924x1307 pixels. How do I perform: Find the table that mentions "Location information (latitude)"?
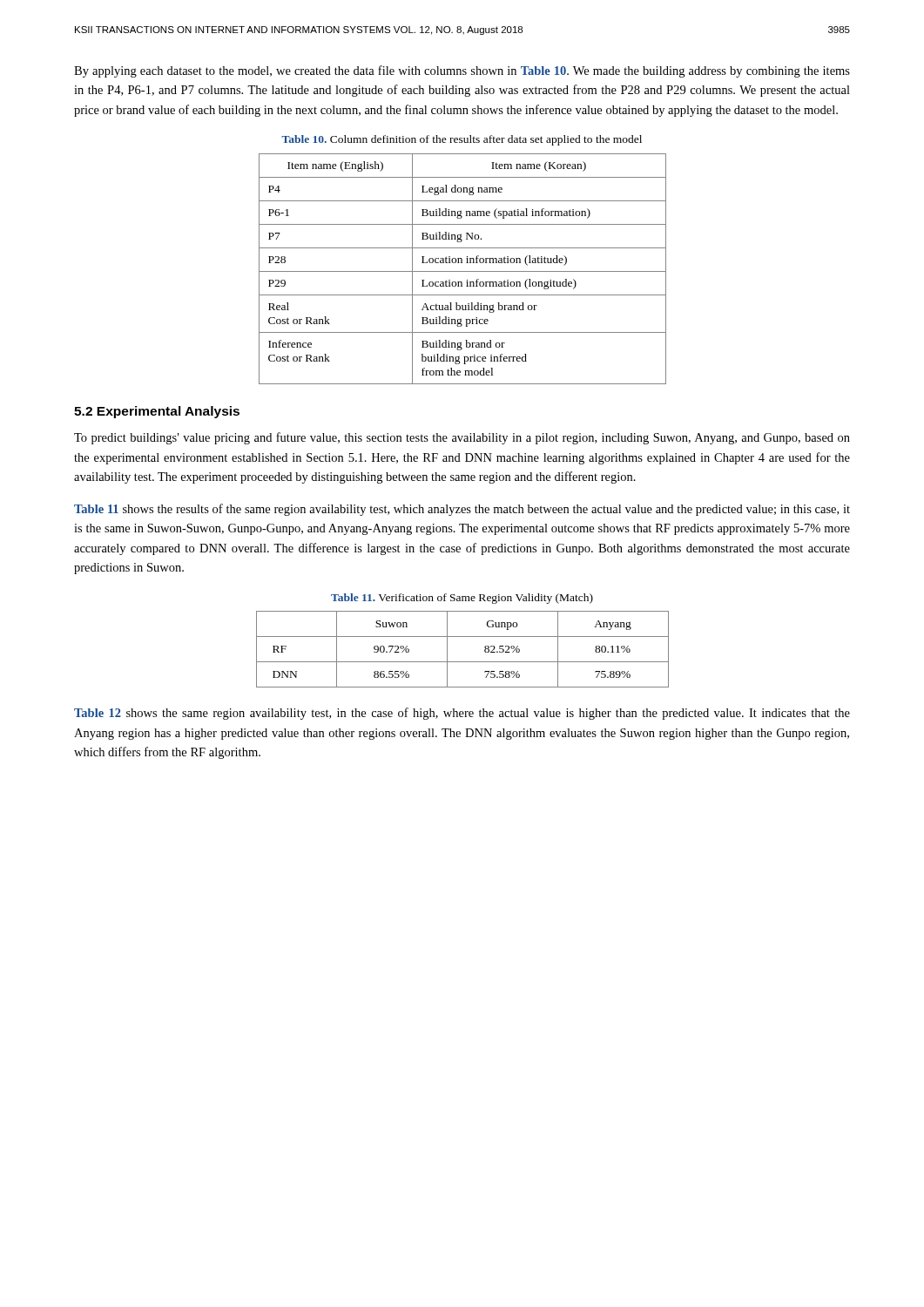462,269
